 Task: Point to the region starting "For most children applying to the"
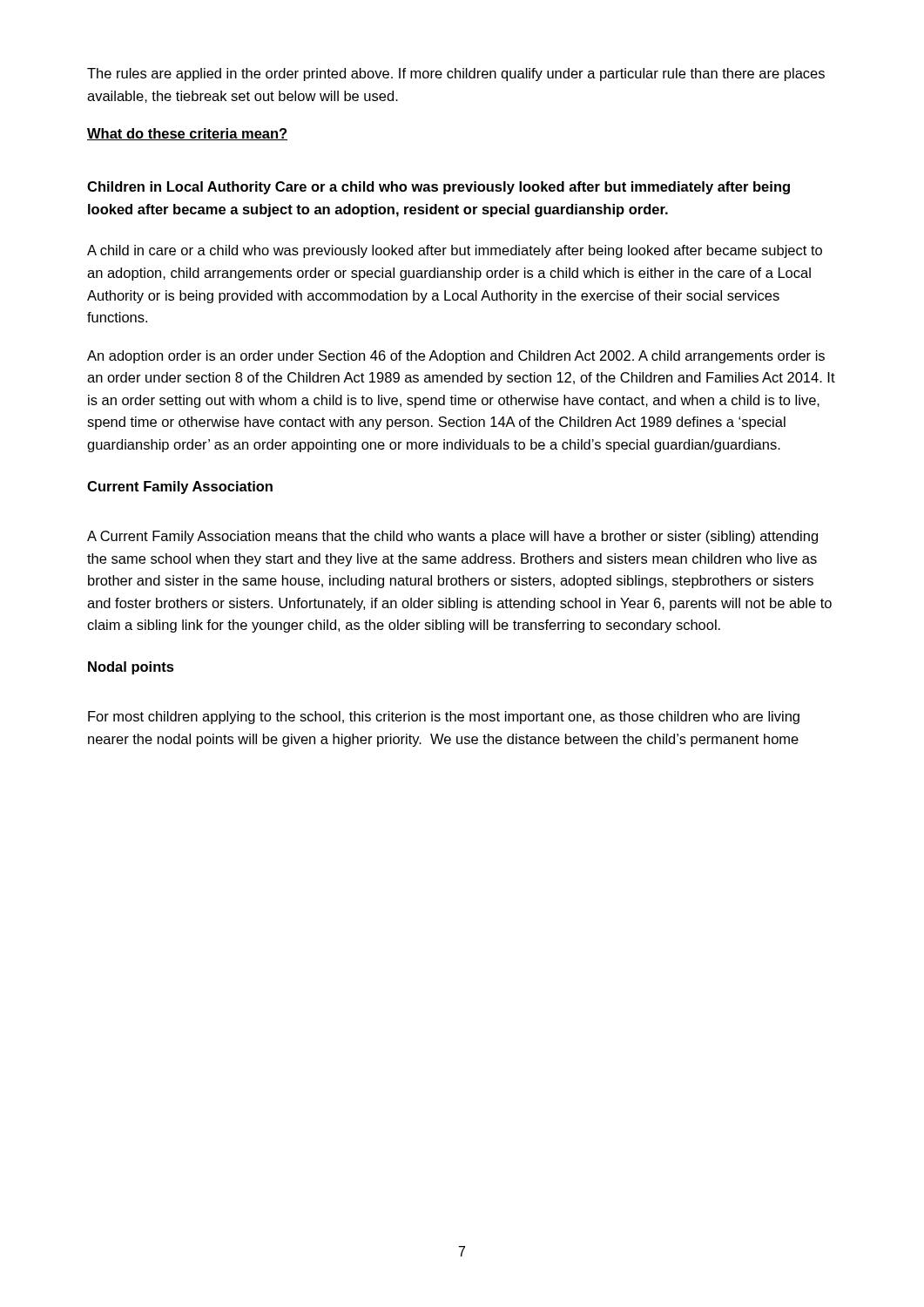(x=444, y=728)
